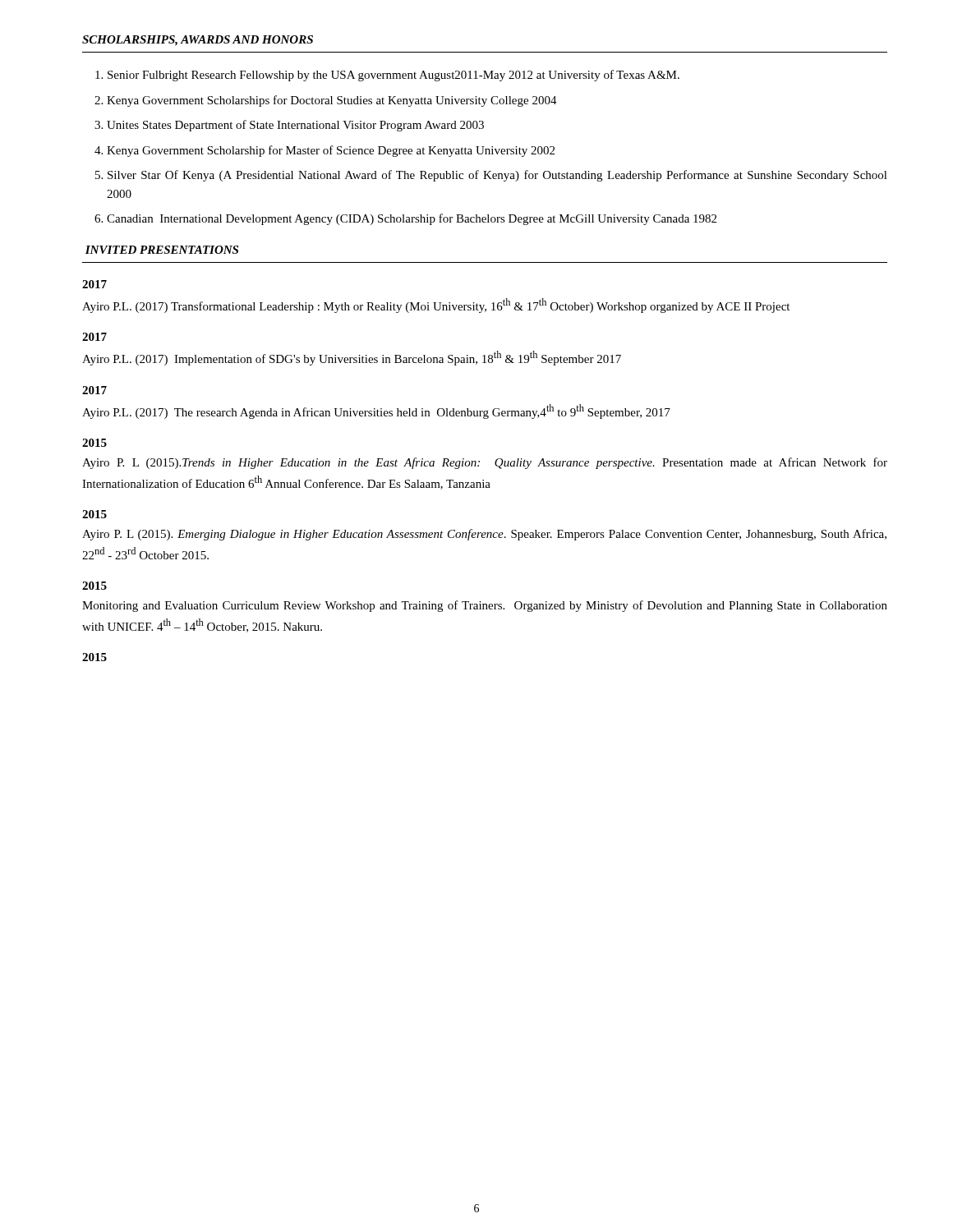Click on the list item that says "Canadian International Development Agency (CIDA)"
The height and width of the screenshot is (1232, 953).
coord(412,218)
